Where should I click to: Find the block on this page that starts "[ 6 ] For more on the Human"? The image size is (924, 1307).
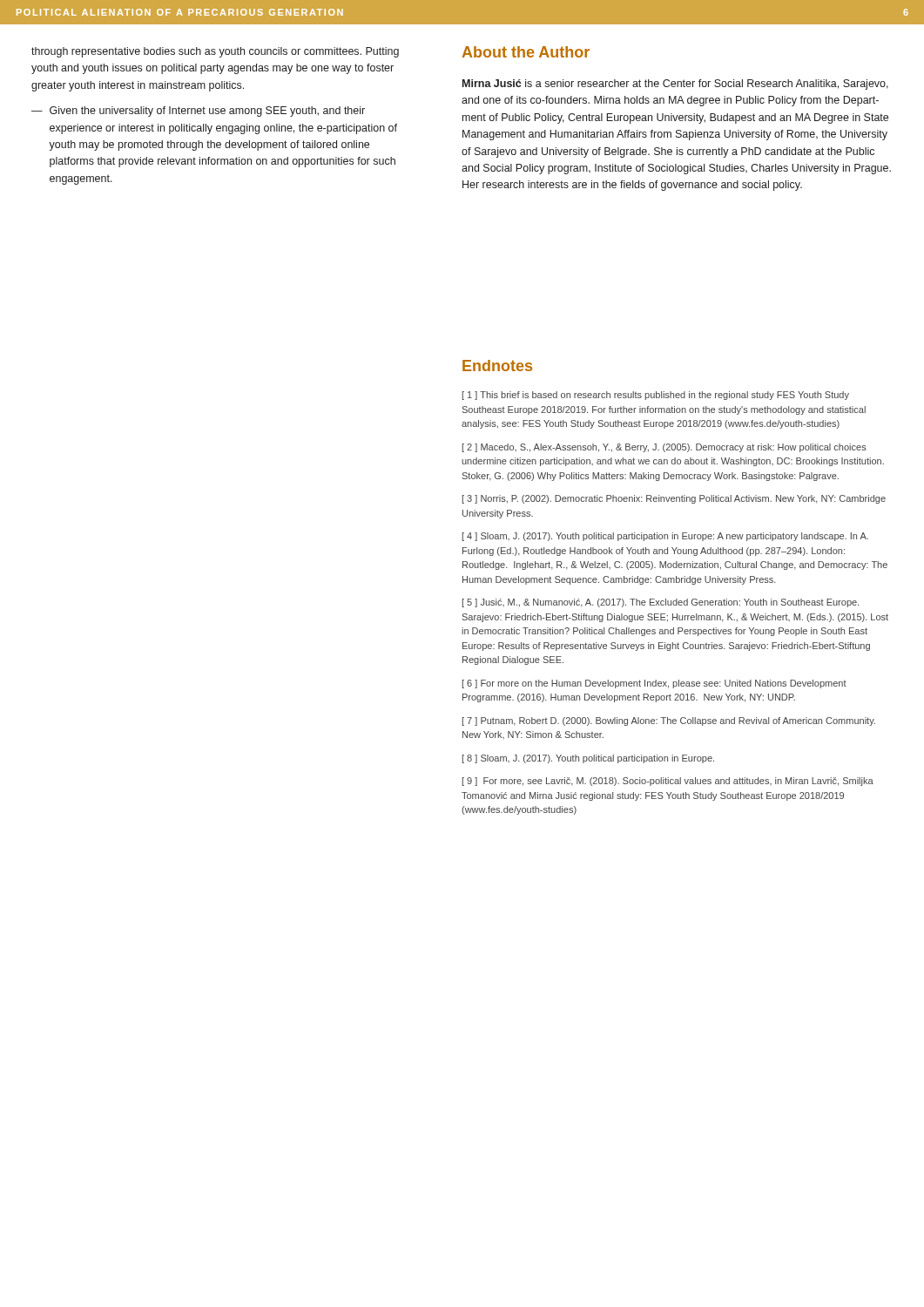[x=654, y=690]
